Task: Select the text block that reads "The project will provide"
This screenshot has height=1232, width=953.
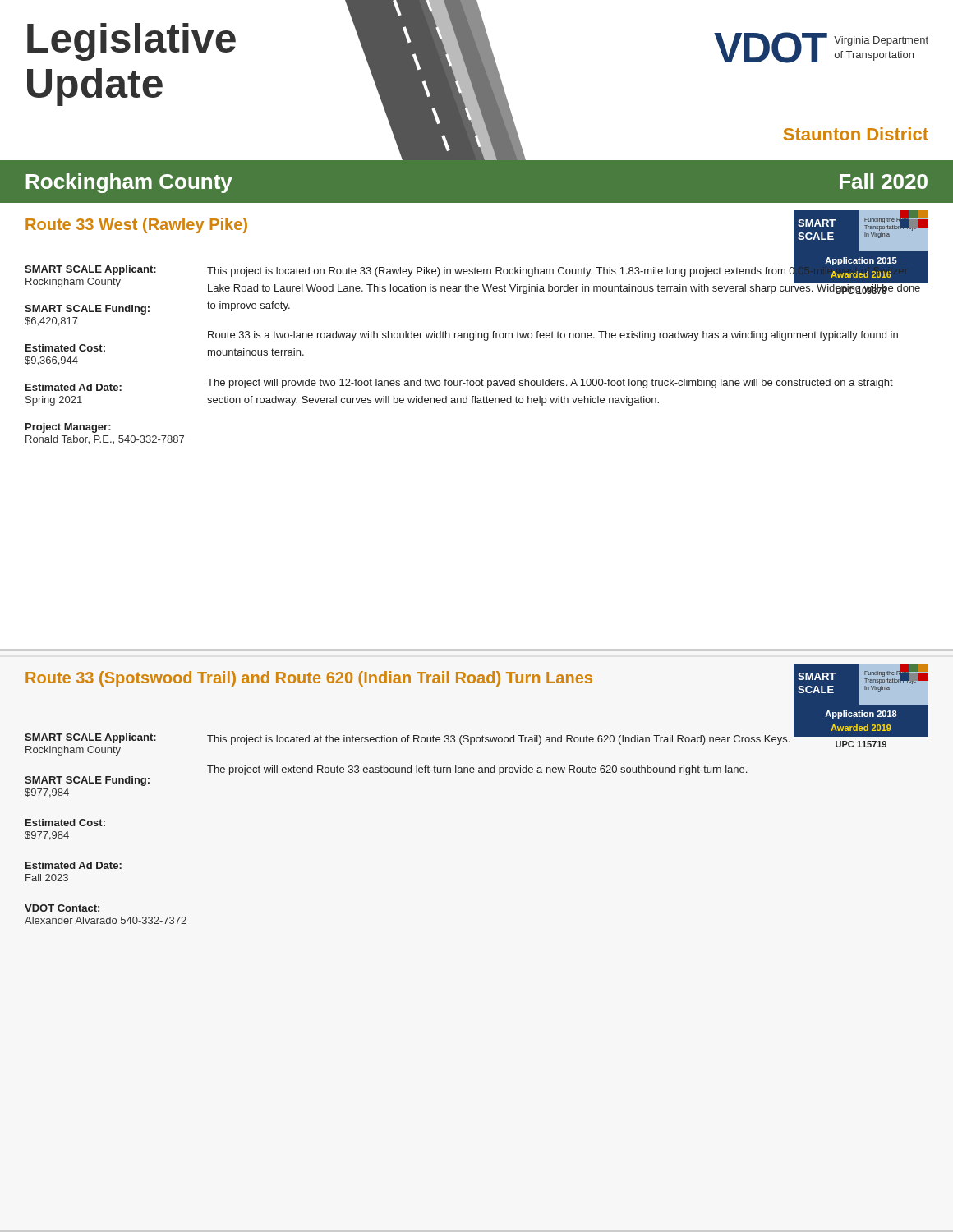Action: pos(550,391)
